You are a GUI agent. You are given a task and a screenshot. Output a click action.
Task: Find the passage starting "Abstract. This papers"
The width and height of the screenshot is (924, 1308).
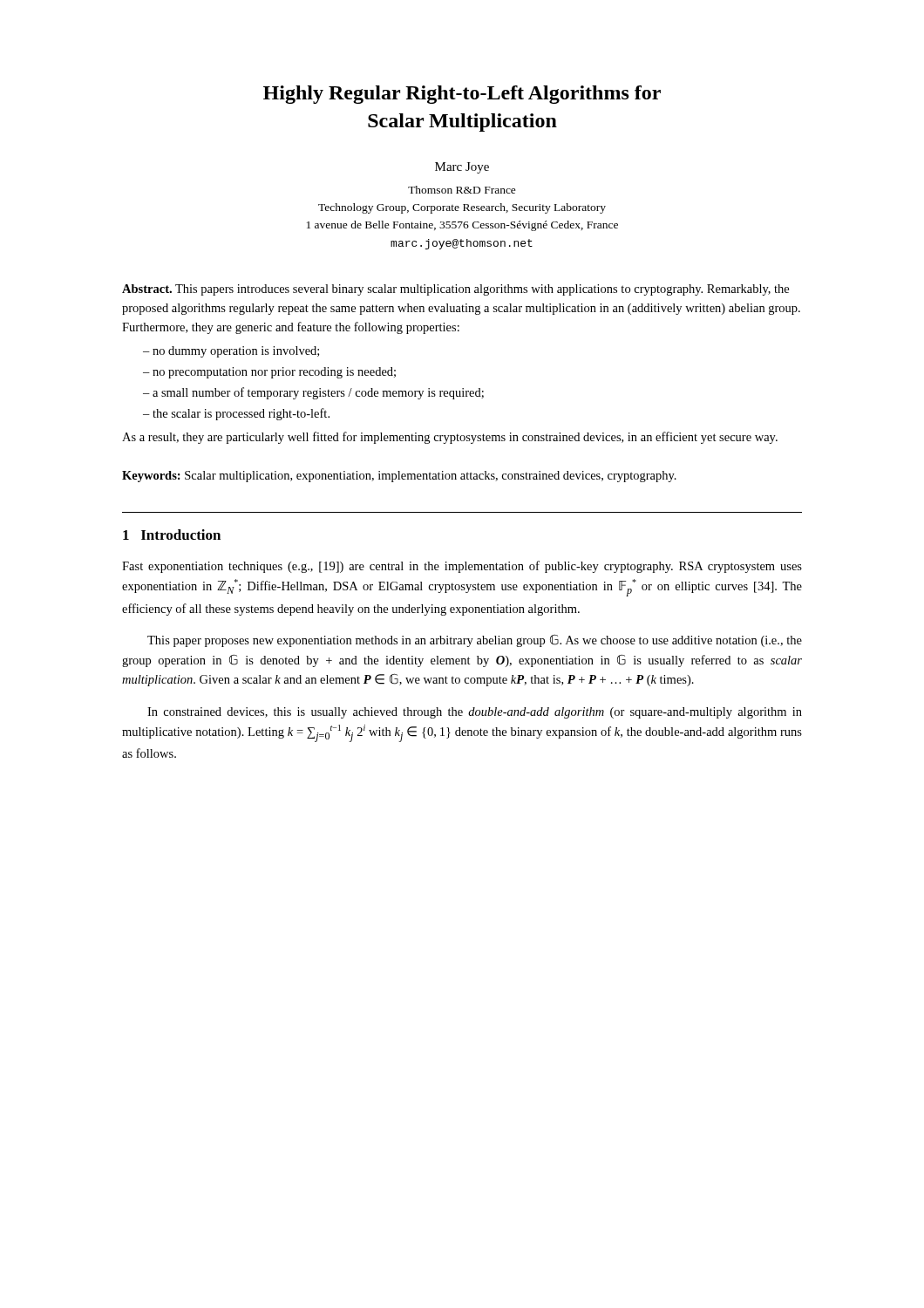pyautogui.click(x=455, y=290)
